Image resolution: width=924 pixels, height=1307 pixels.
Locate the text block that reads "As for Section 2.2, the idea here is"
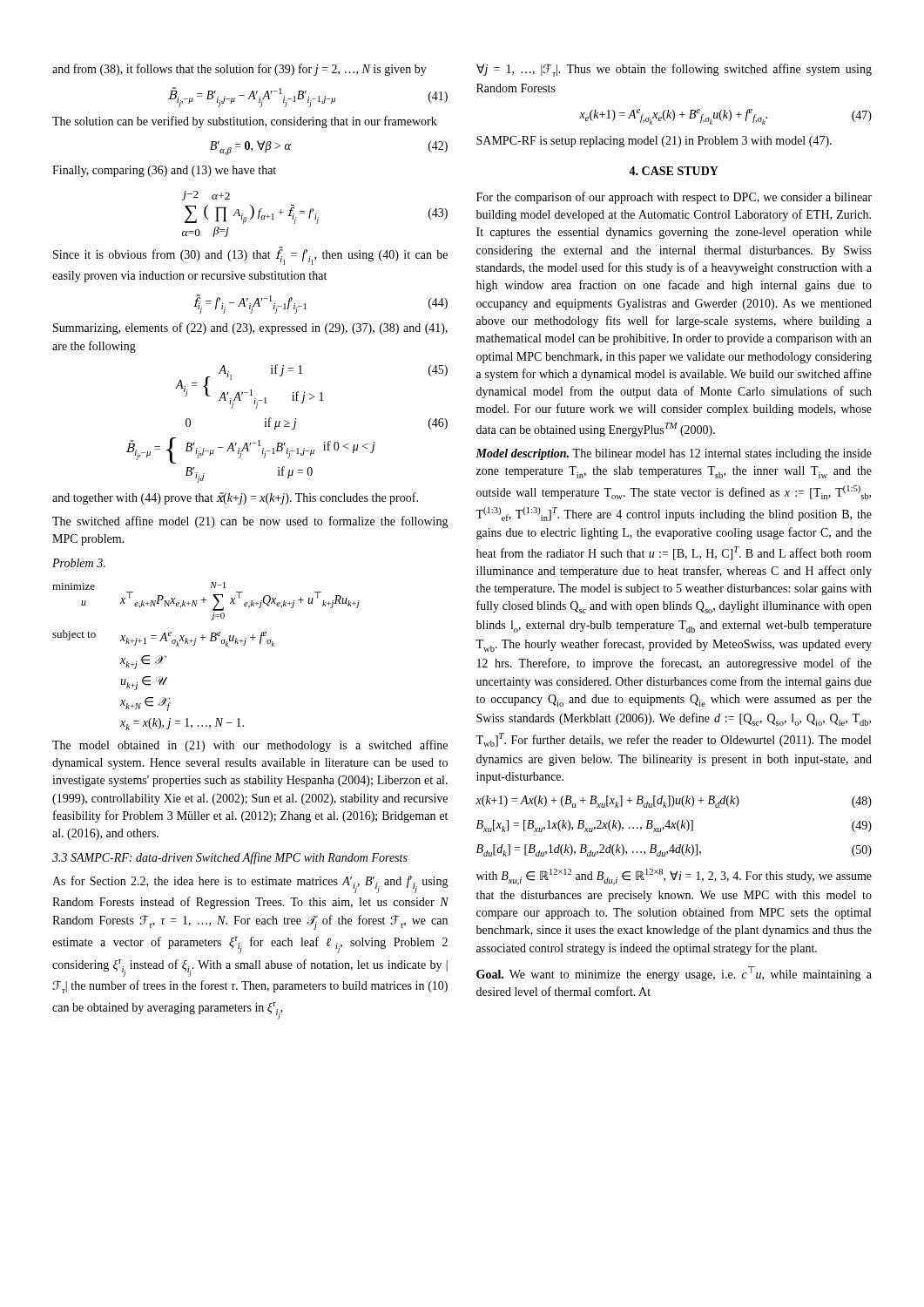pyautogui.click(x=250, y=947)
